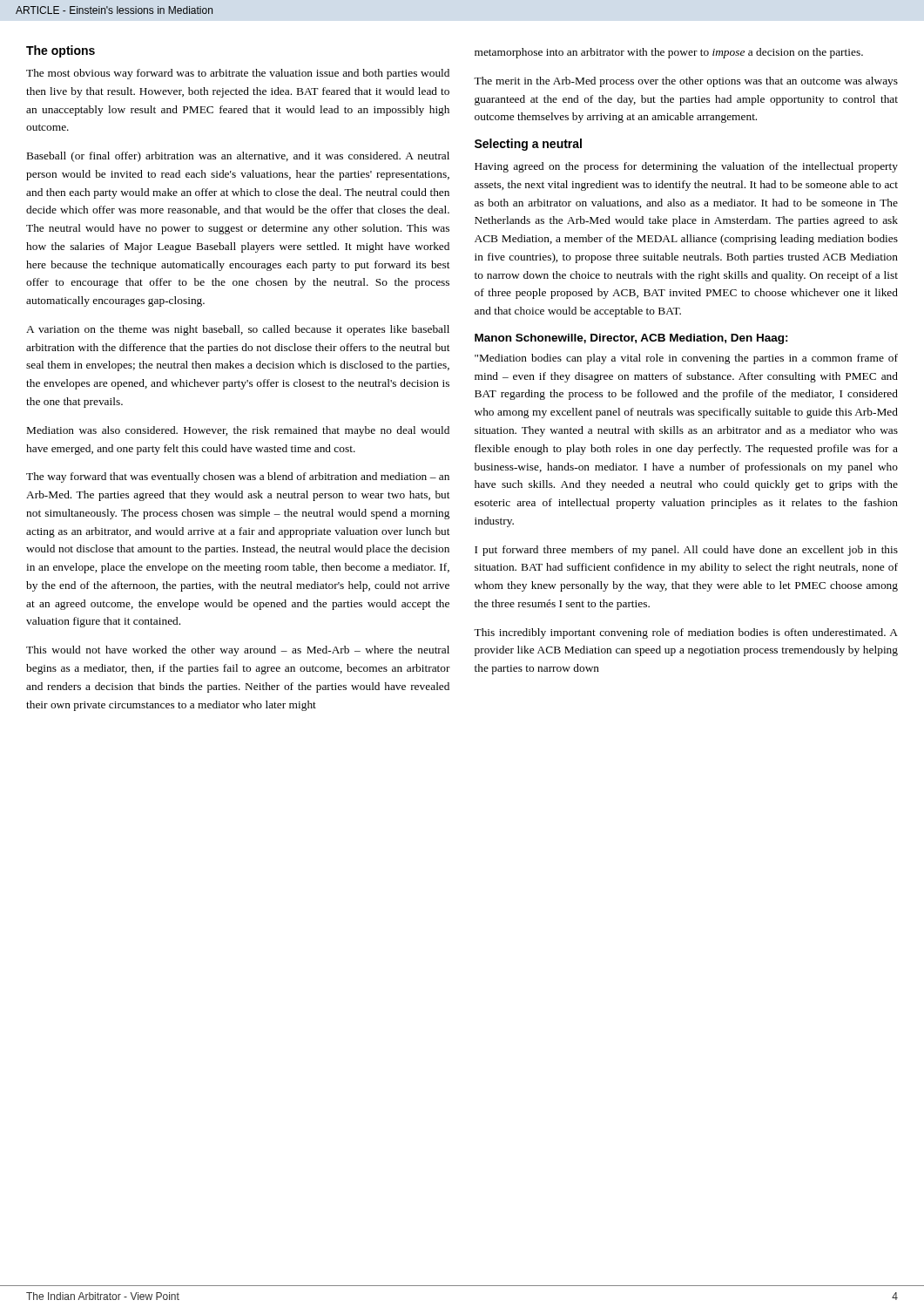Viewport: 924px width, 1307px height.
Task: Locate the text block that says "The merit in the"
Action: [686, 98]
